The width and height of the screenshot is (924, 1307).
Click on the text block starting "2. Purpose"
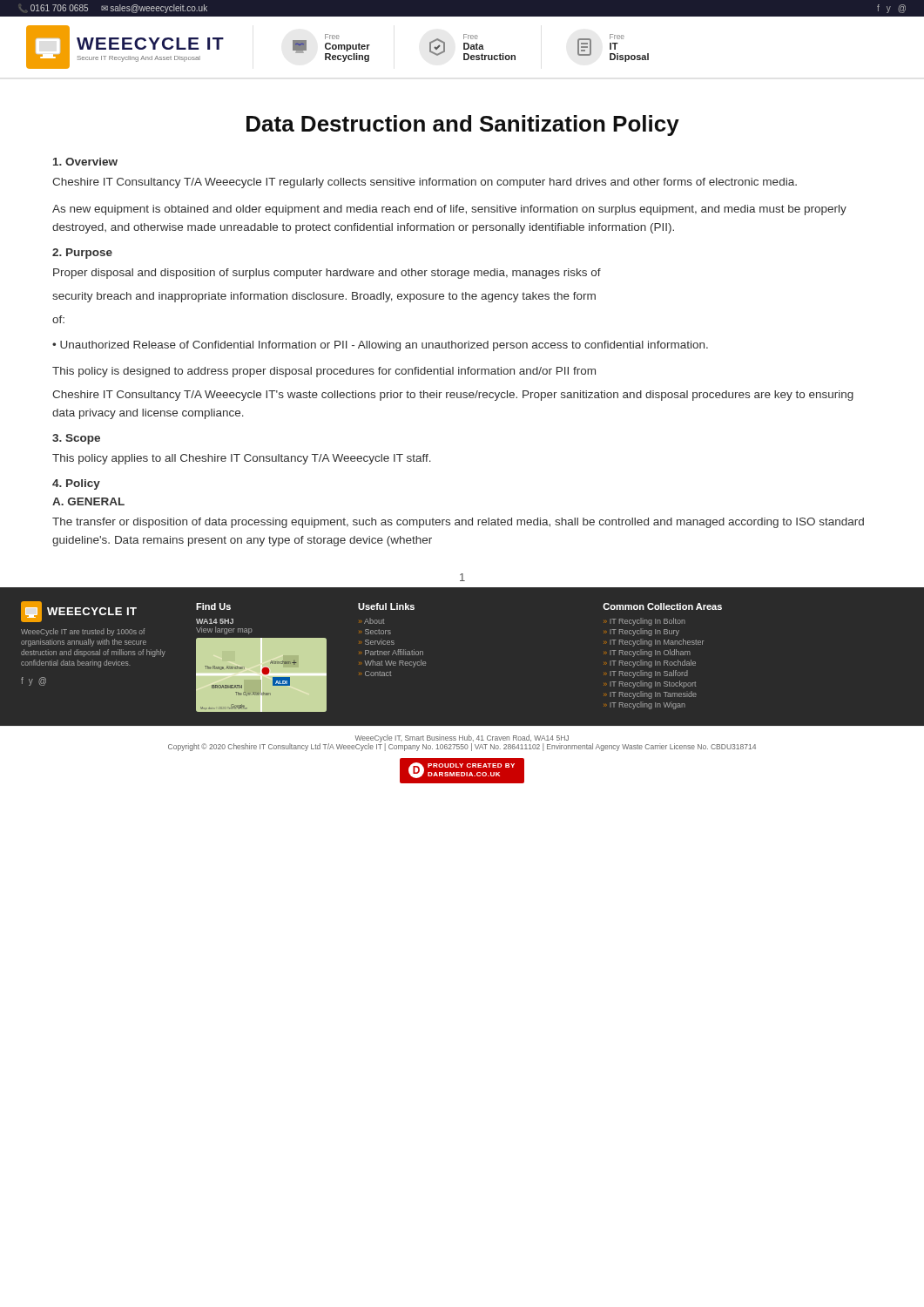82,252
